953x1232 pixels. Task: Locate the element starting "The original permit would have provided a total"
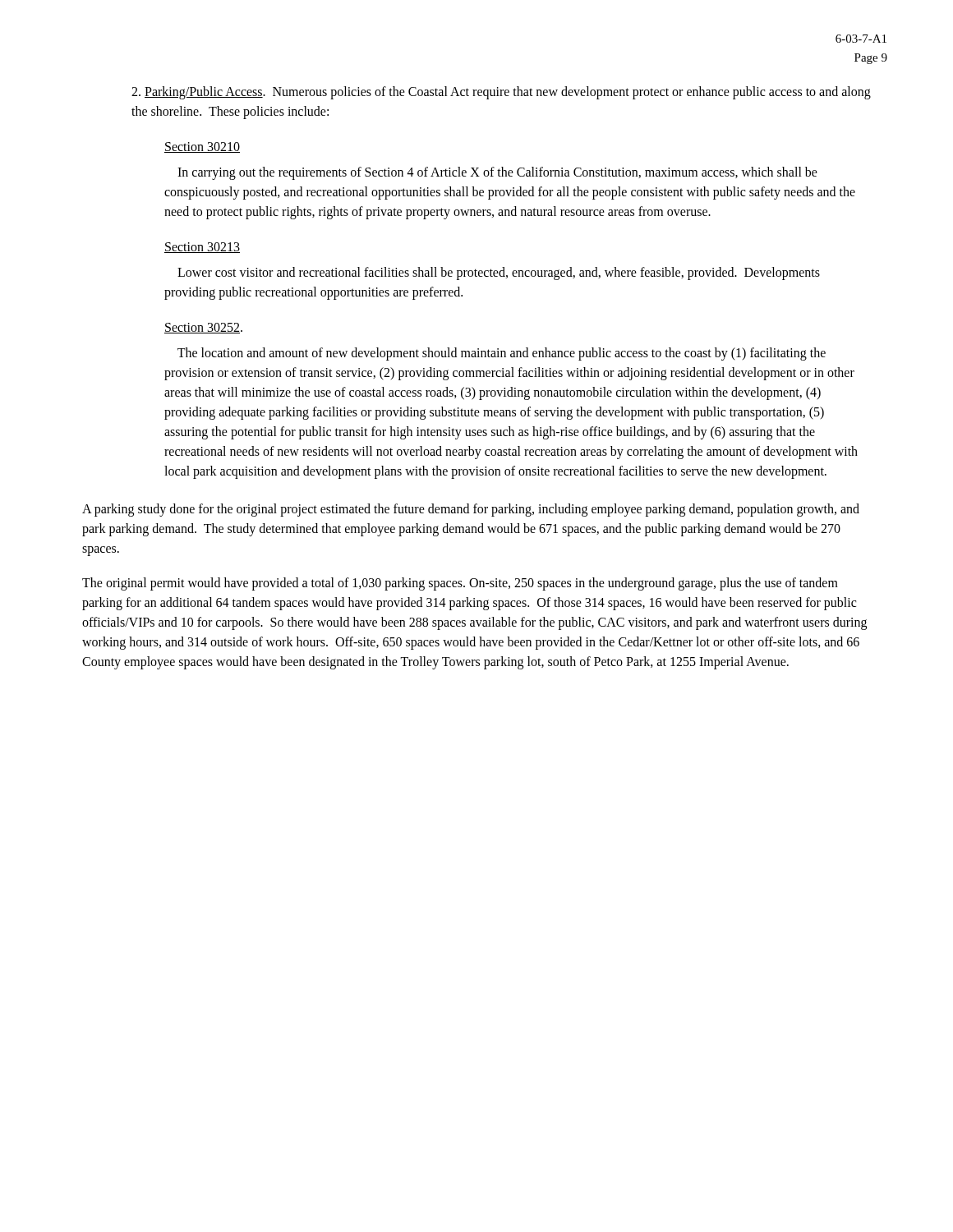(x=475, y=622)
